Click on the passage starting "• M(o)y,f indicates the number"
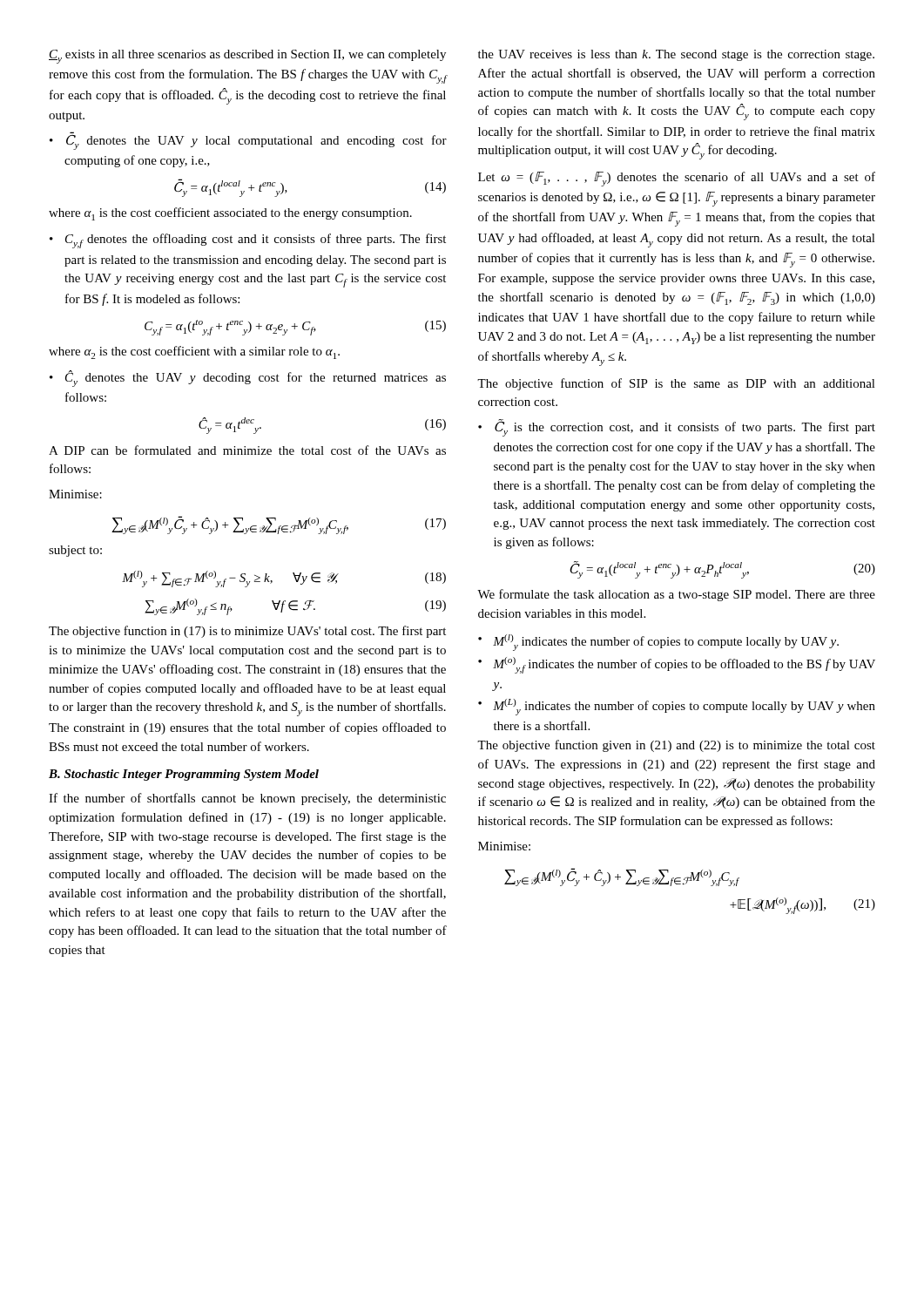924x1307 pixels. [676, 674]
